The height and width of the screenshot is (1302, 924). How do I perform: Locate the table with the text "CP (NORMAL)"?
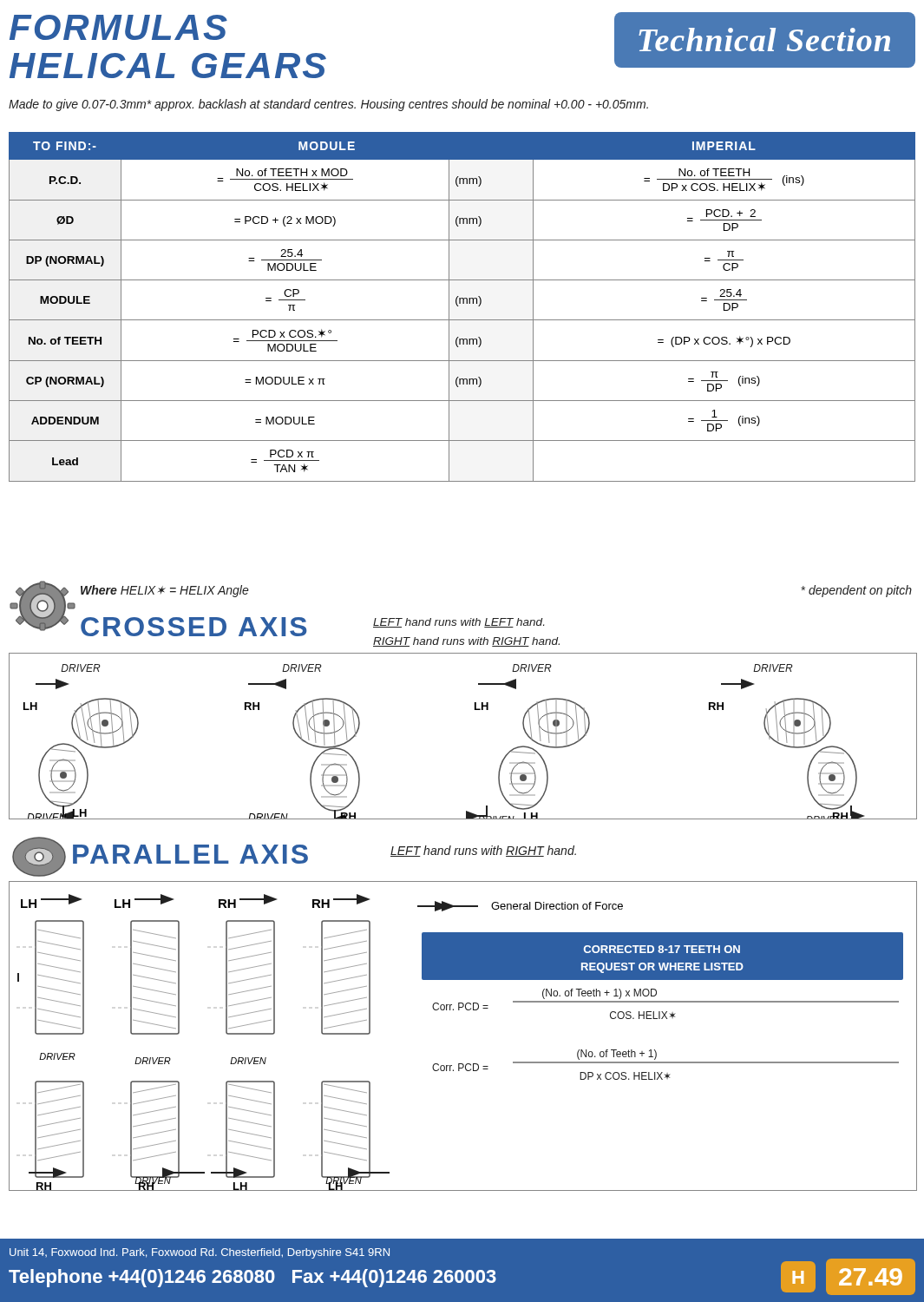tap(462, 307)
